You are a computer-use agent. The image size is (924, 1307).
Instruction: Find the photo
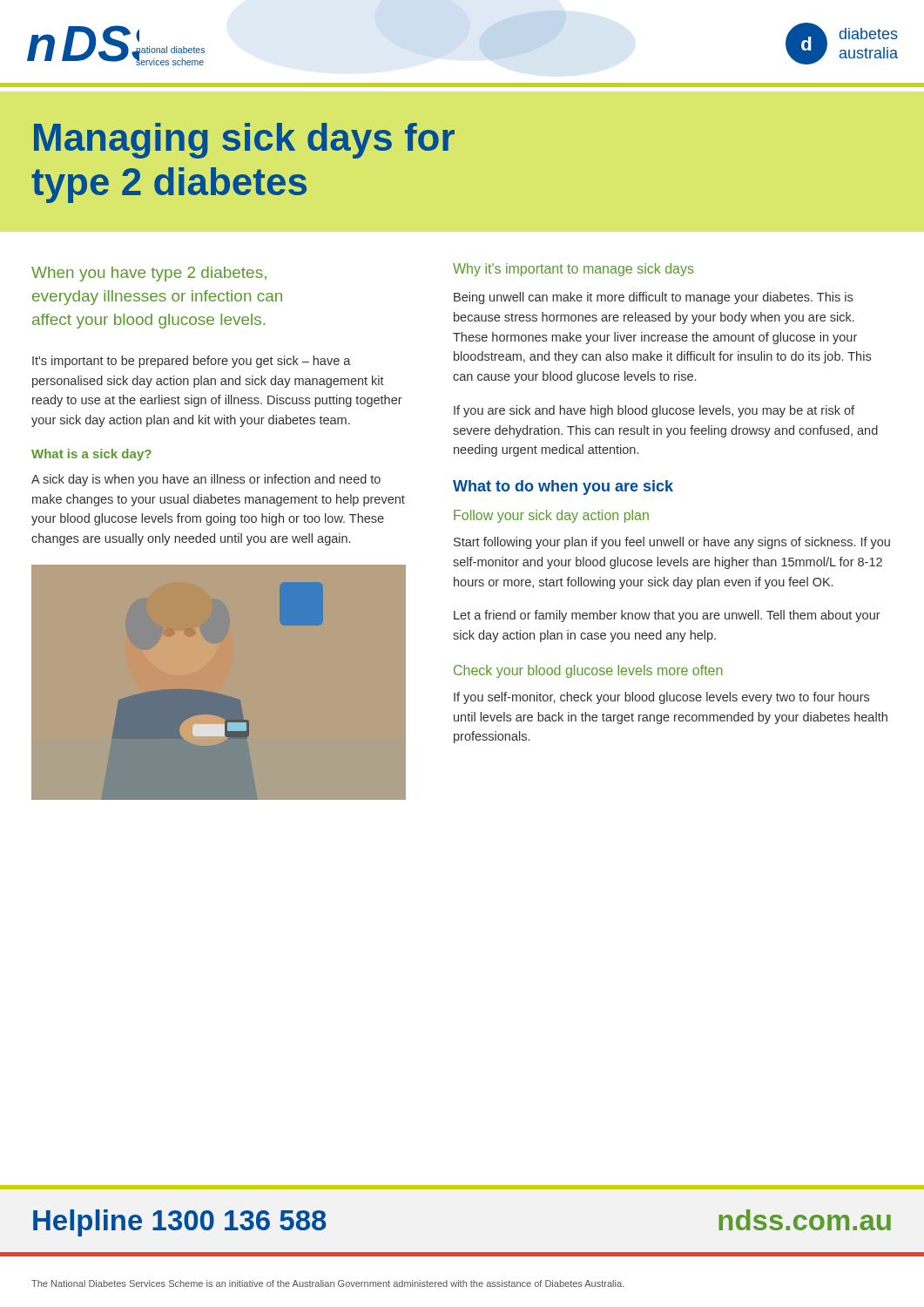coord(219,682)
